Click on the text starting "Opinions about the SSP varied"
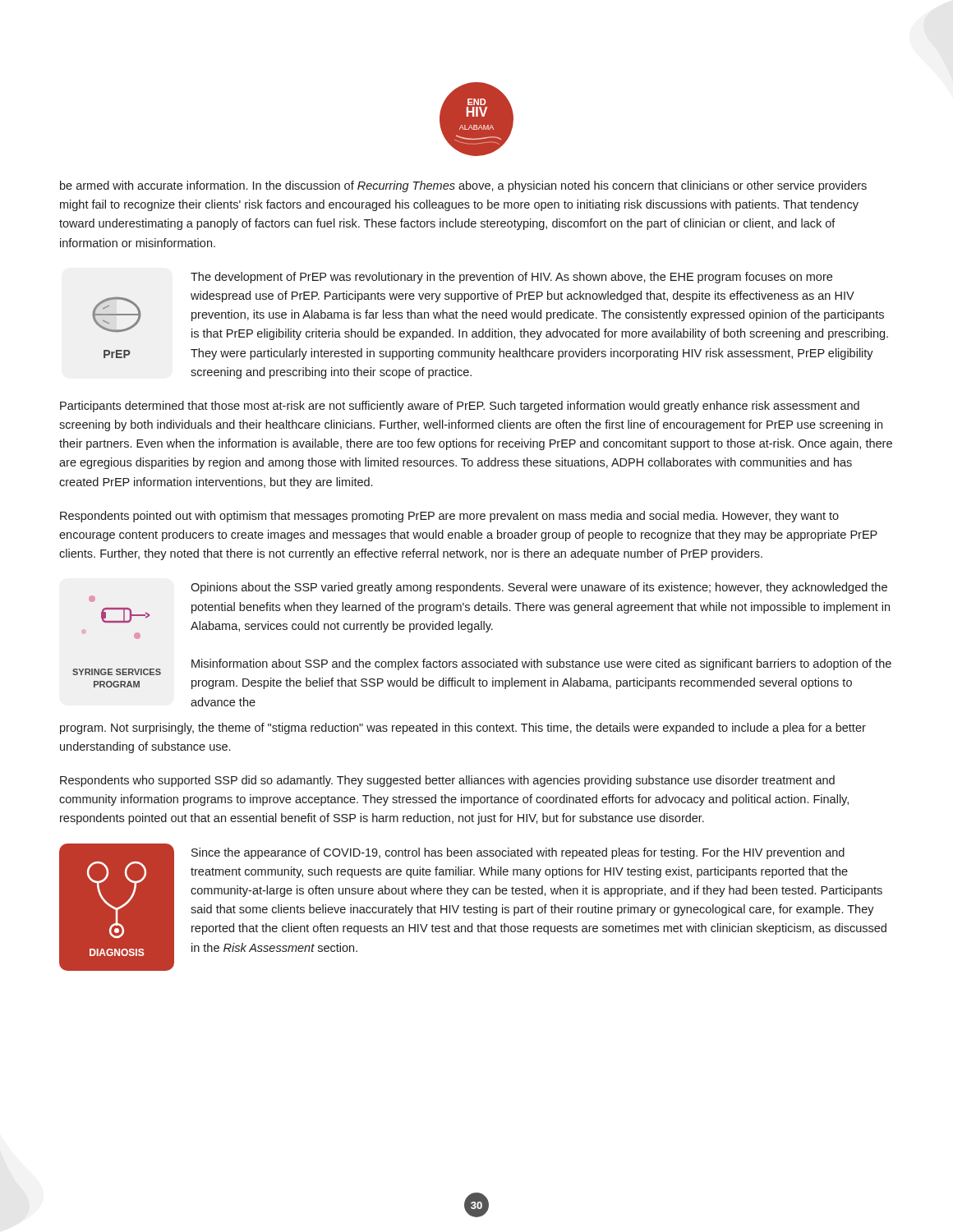 539,588
